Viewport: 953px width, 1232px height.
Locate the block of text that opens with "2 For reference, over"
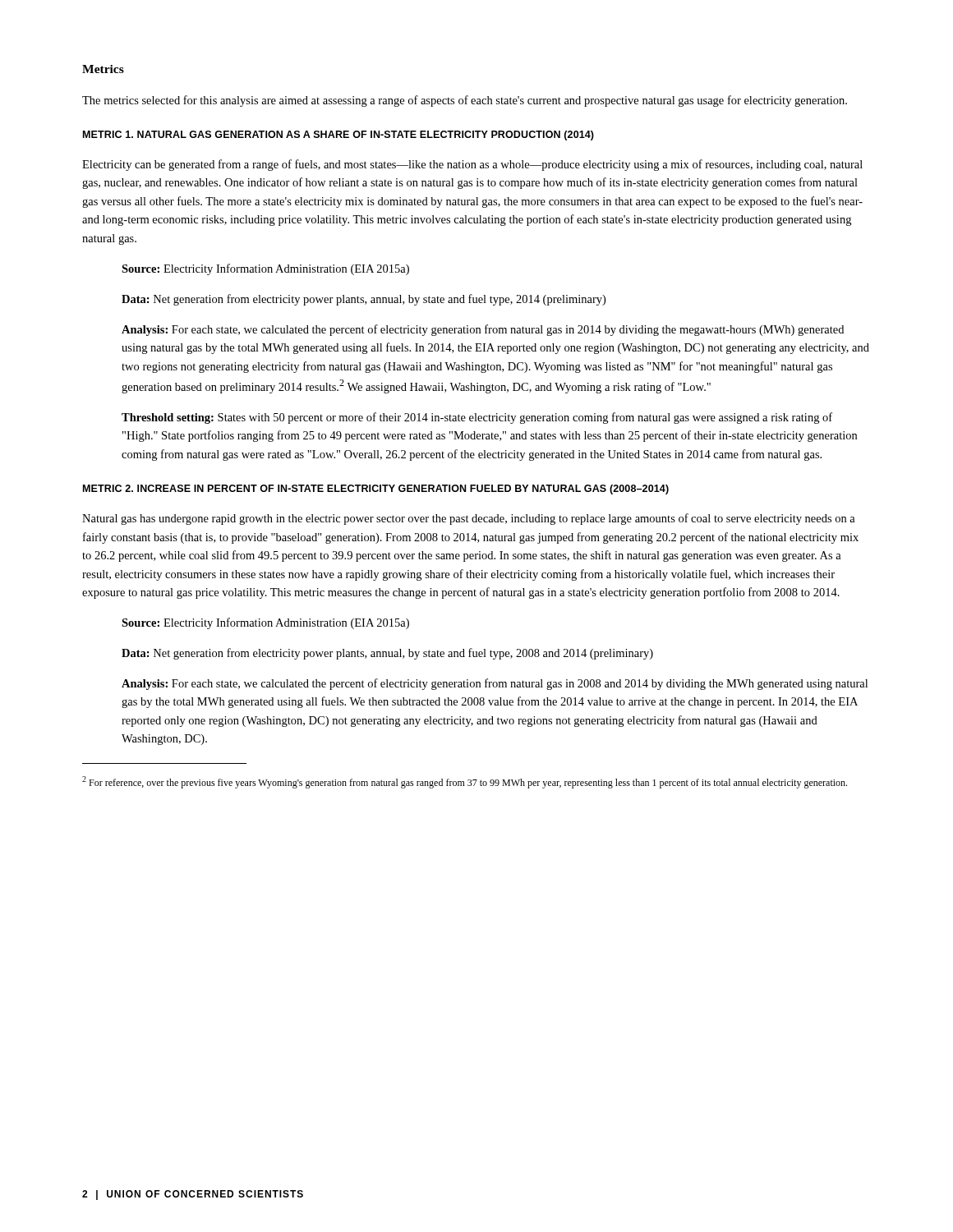(x=476, y=782)
